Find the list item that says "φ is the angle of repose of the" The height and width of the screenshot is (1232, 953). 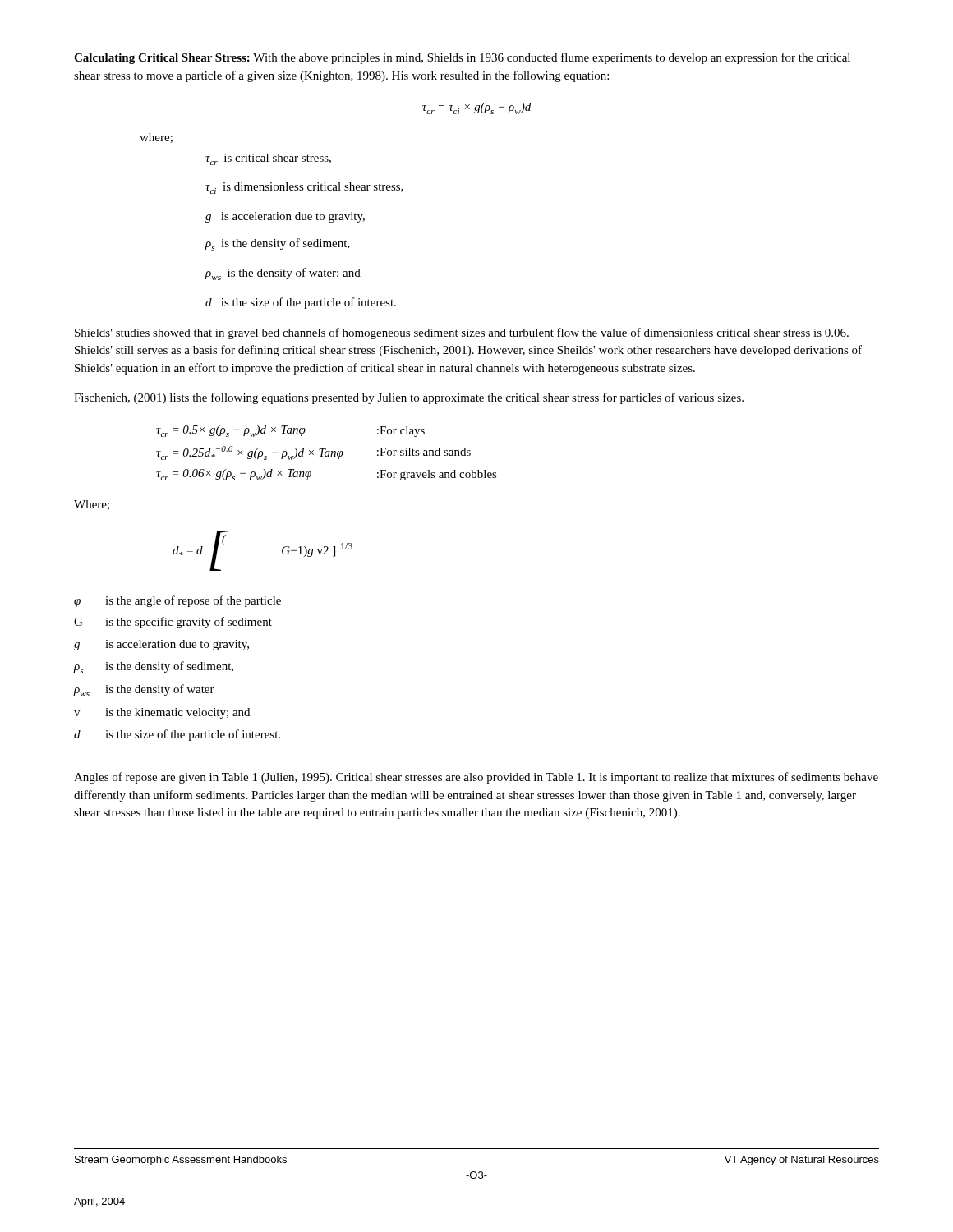(178, 601)
